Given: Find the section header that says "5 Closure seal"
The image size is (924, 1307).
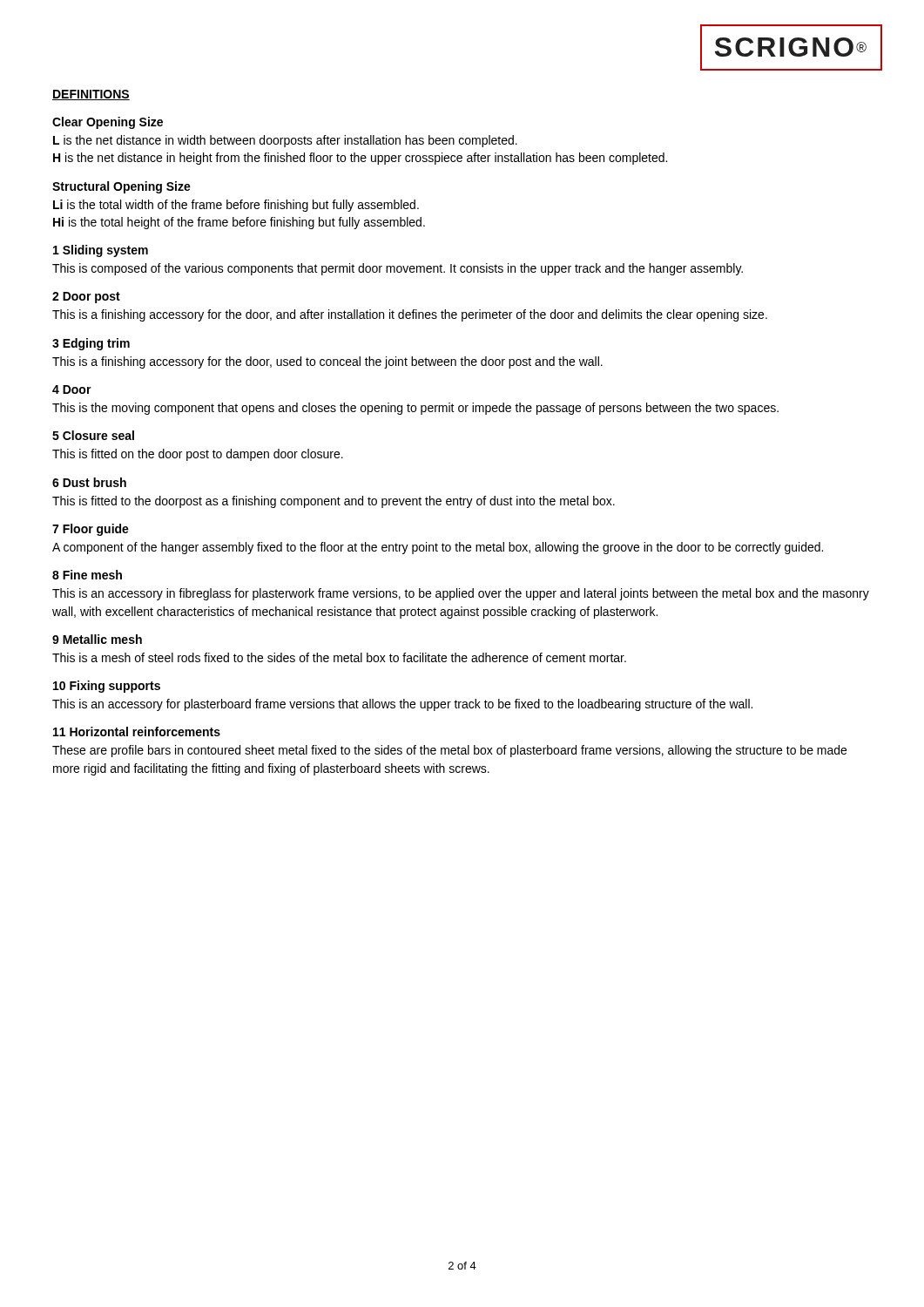Looking at the screenshot, I should 94,436.
